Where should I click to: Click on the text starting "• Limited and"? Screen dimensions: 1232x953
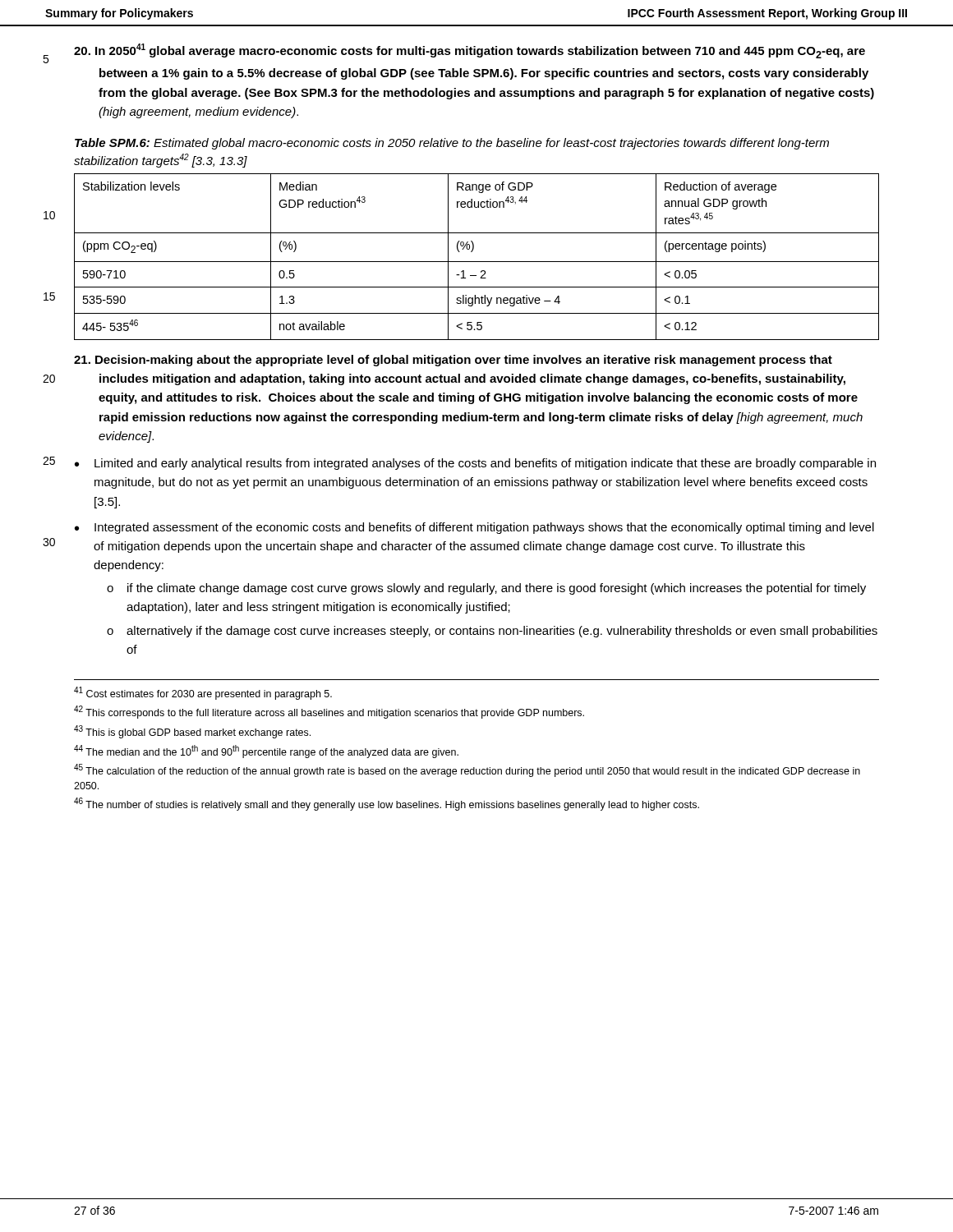(476, 482)
